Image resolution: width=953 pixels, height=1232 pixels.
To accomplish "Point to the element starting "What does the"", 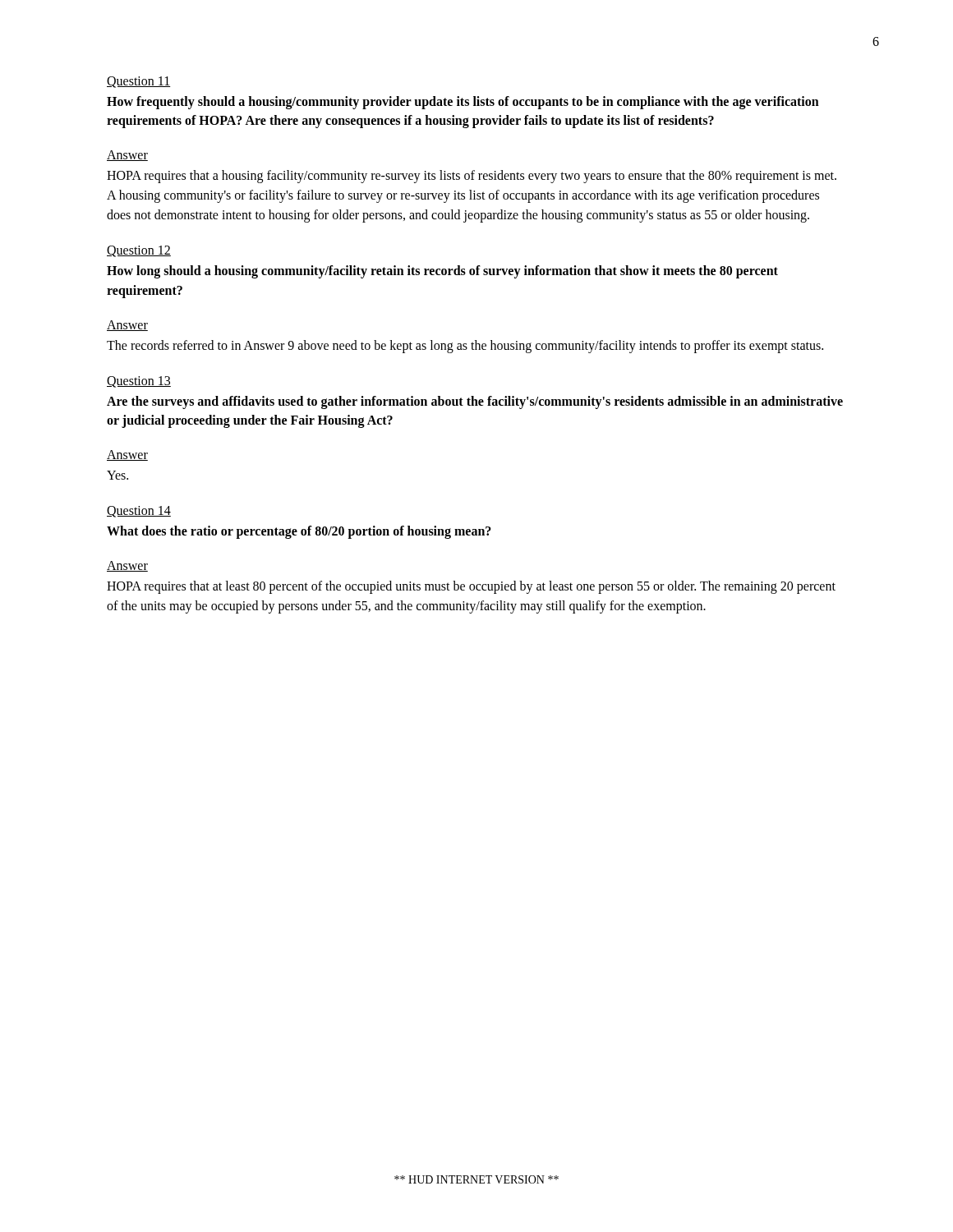I will click(299, 531).
